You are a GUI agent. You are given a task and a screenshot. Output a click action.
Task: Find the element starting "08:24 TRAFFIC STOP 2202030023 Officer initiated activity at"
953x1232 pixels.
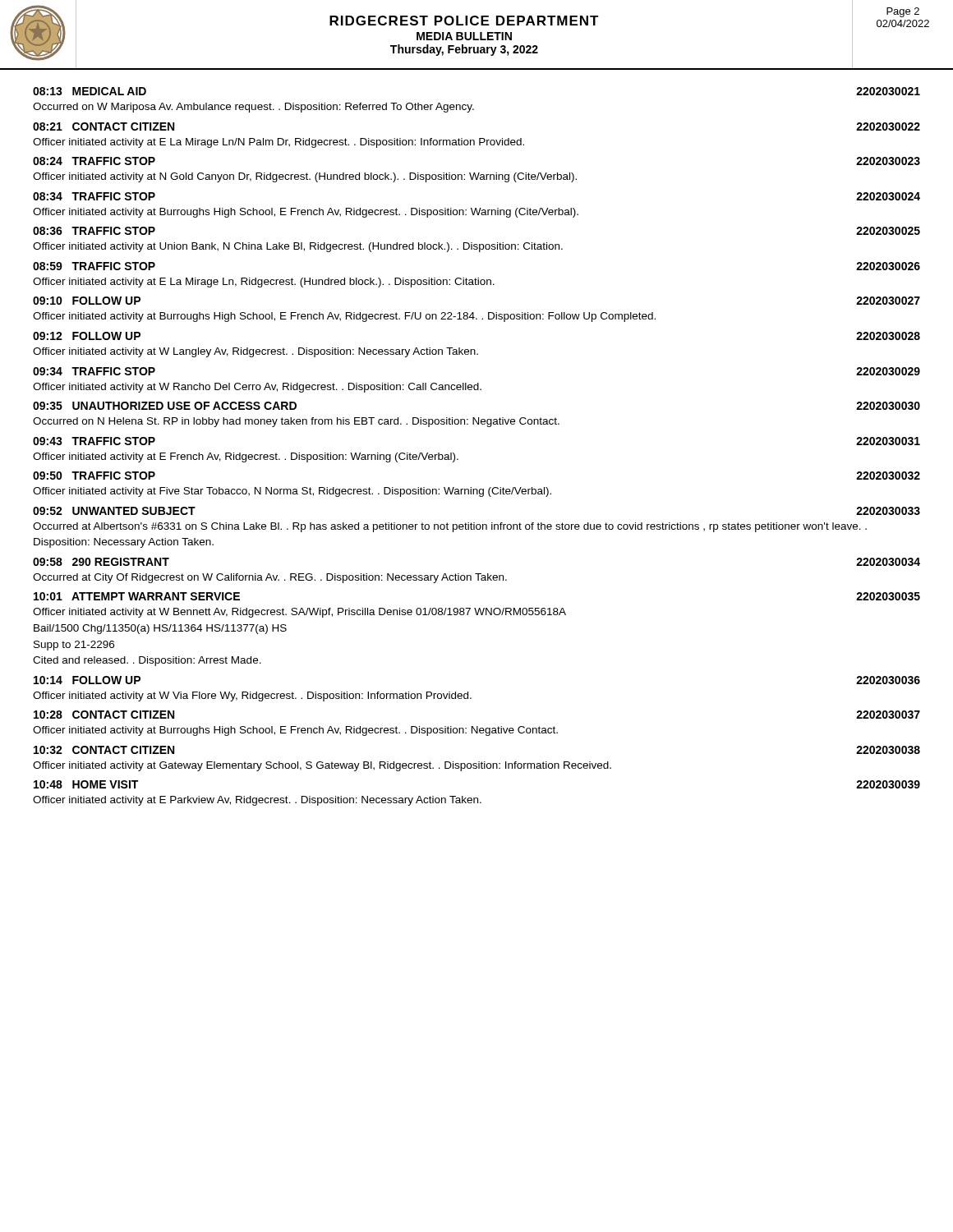point(476,170)
